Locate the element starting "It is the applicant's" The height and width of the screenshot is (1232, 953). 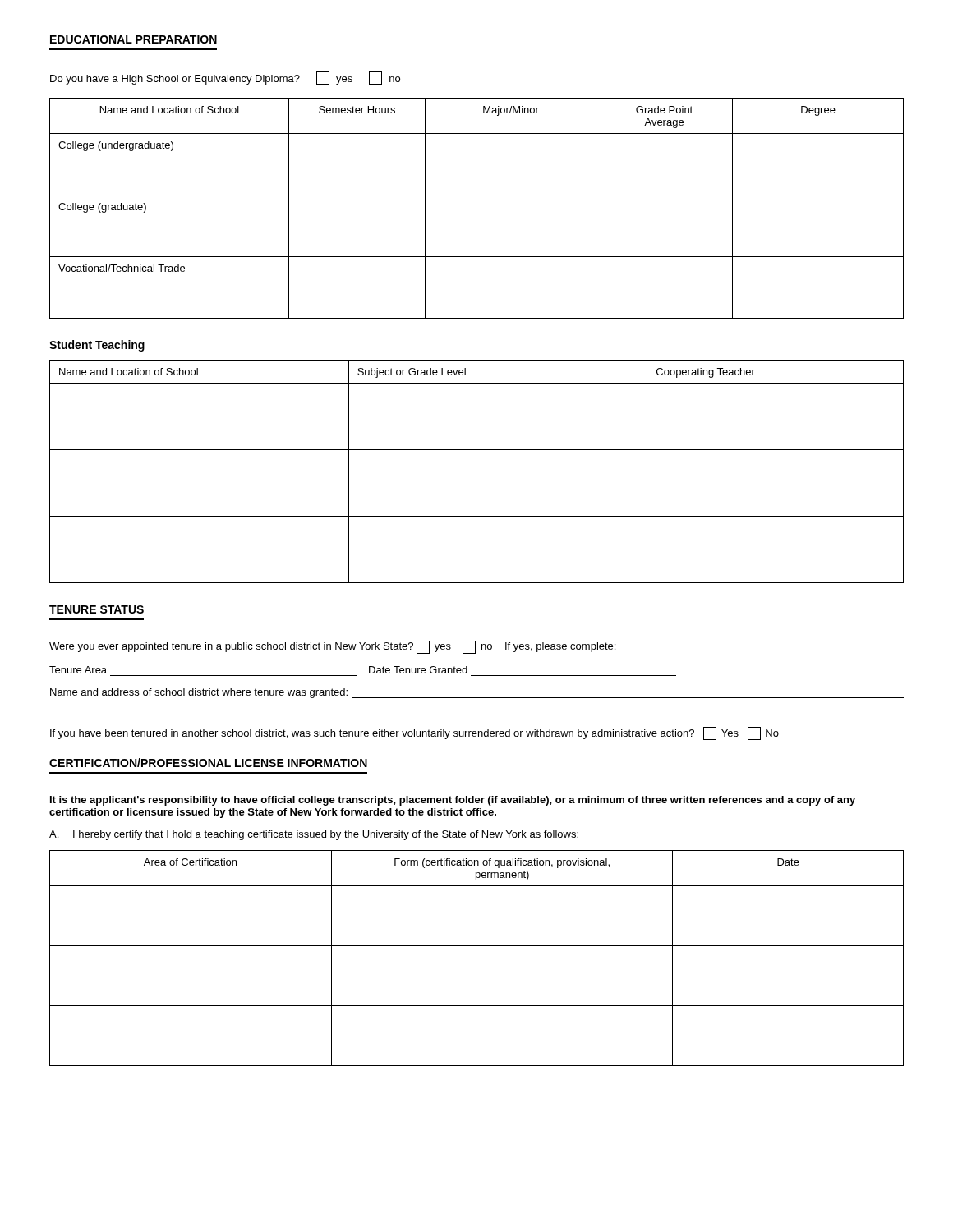[x=452, y=806]
